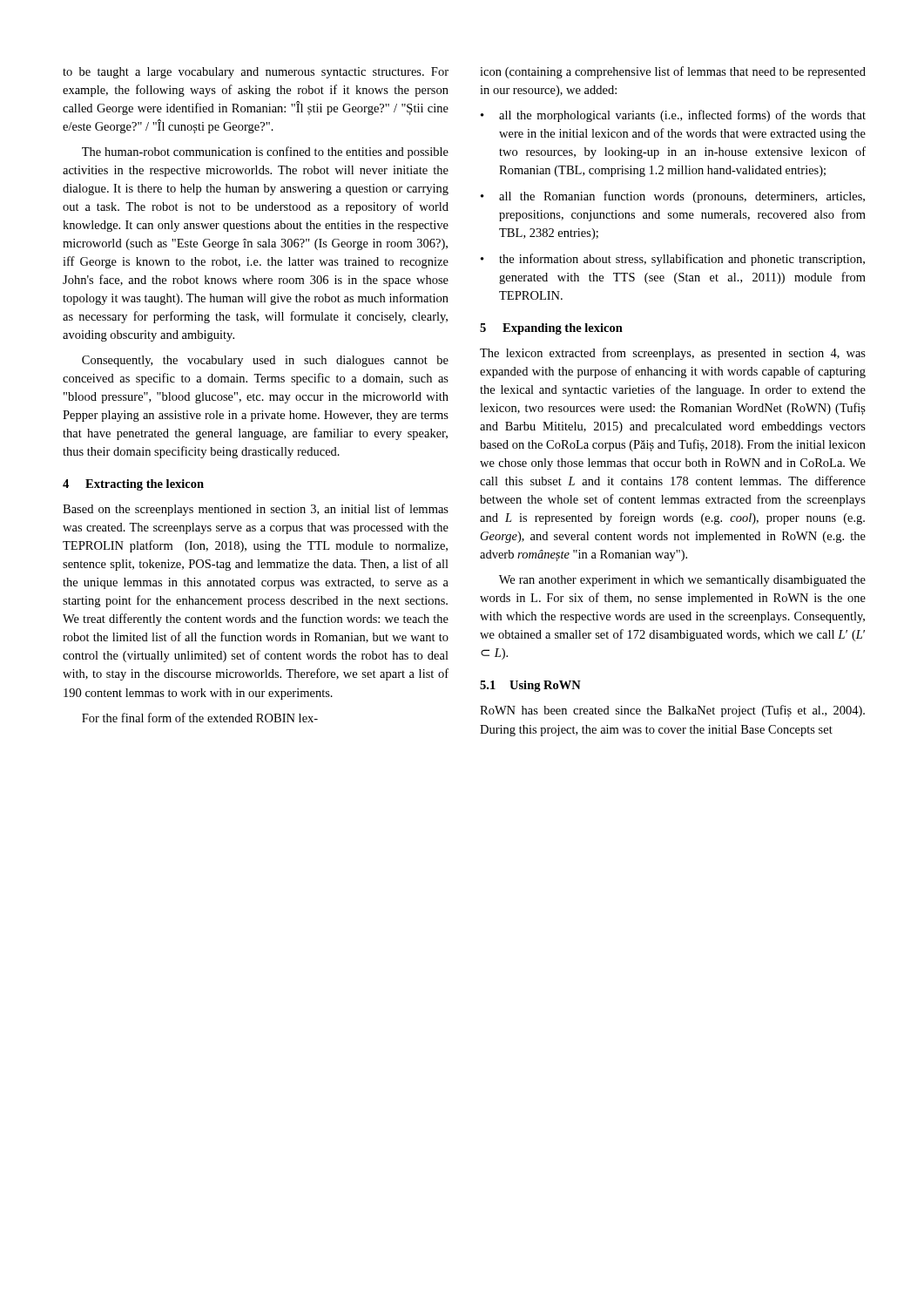Find the text block containing "to be taught a large vocabulary and"
The width and height of the screenshot is (924, 1307).
click(256, 99)
